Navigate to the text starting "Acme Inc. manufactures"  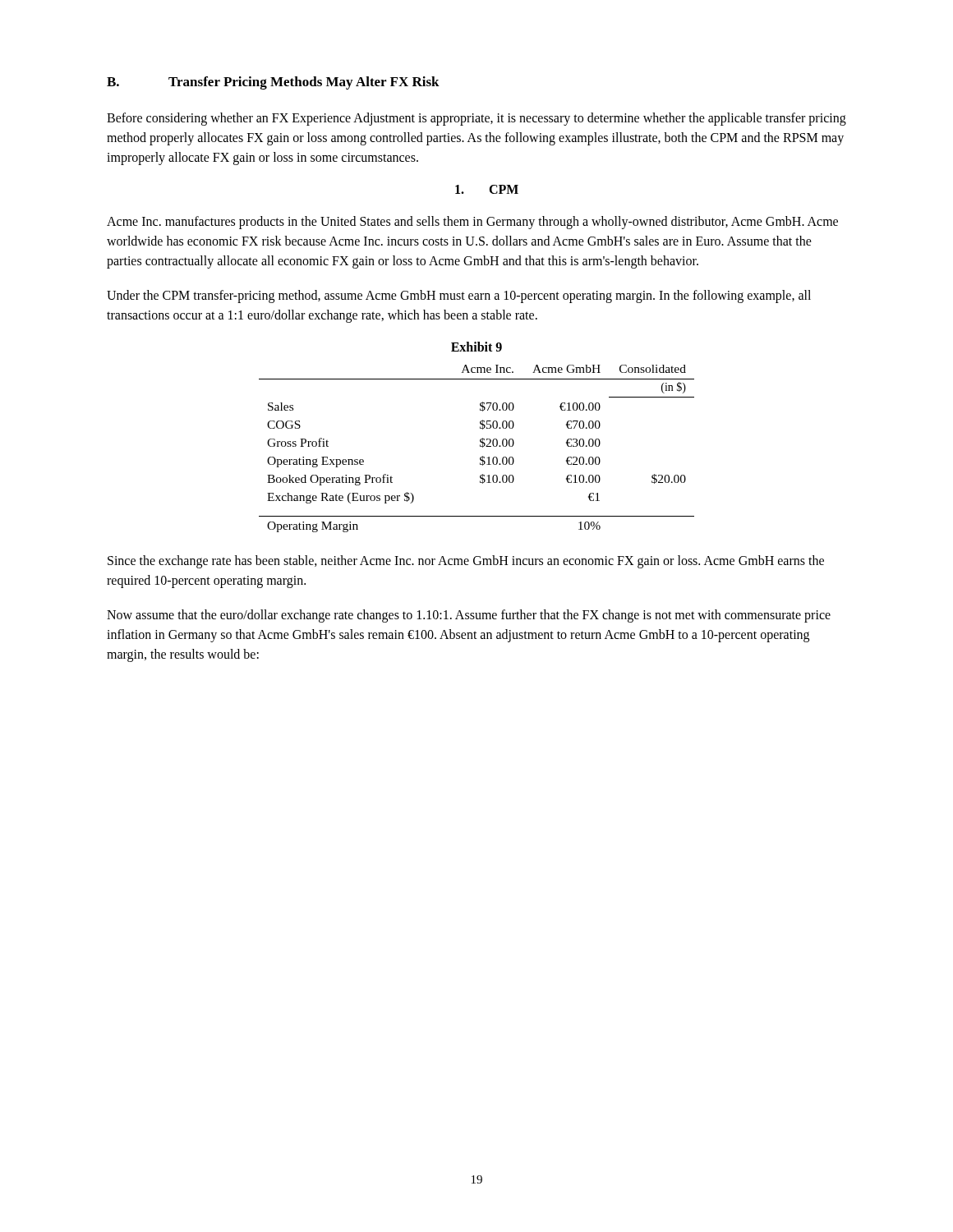pyautogui.click(x=476, y=241)
